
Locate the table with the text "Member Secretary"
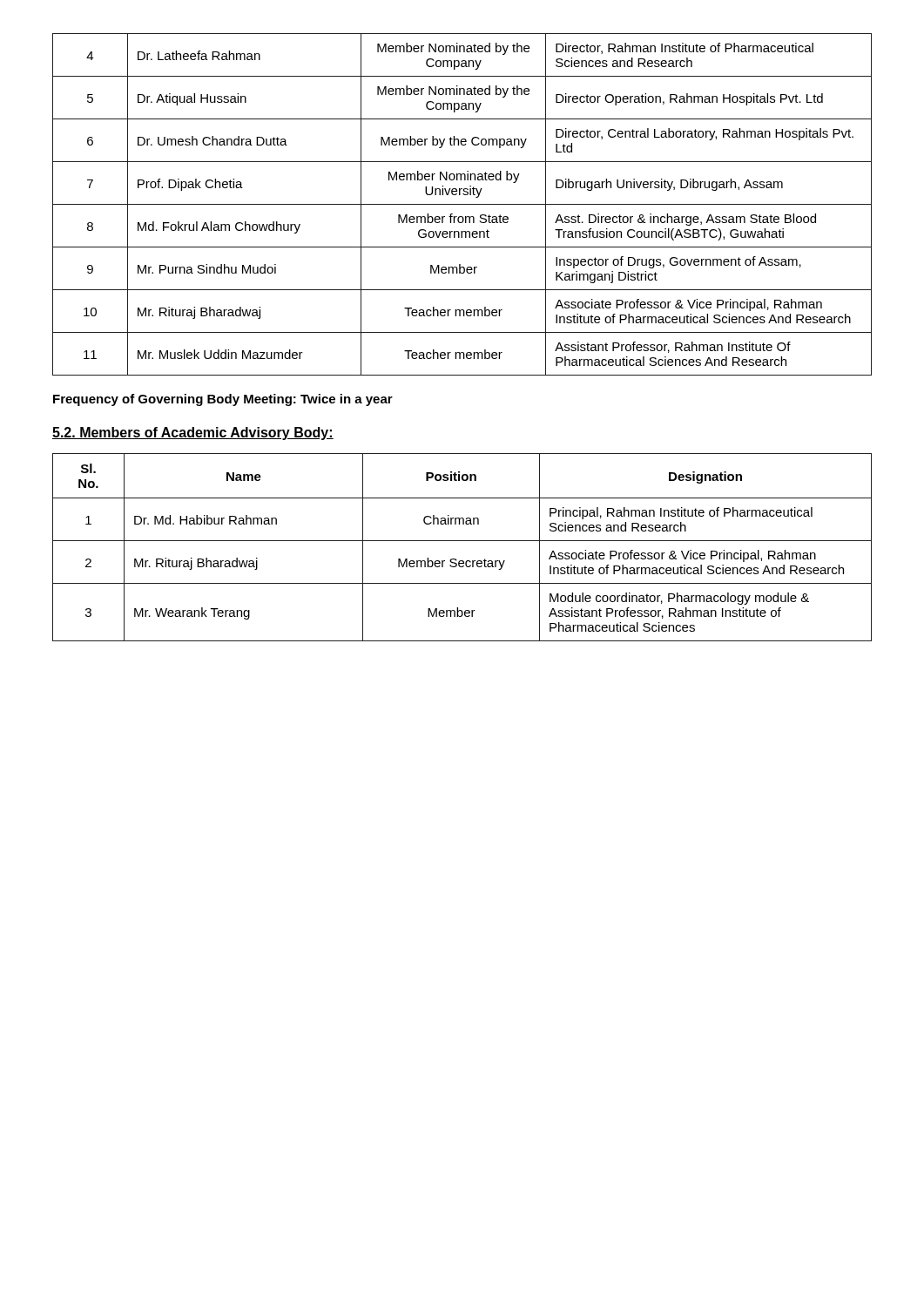pyautogui.click(x=462, y=547)
